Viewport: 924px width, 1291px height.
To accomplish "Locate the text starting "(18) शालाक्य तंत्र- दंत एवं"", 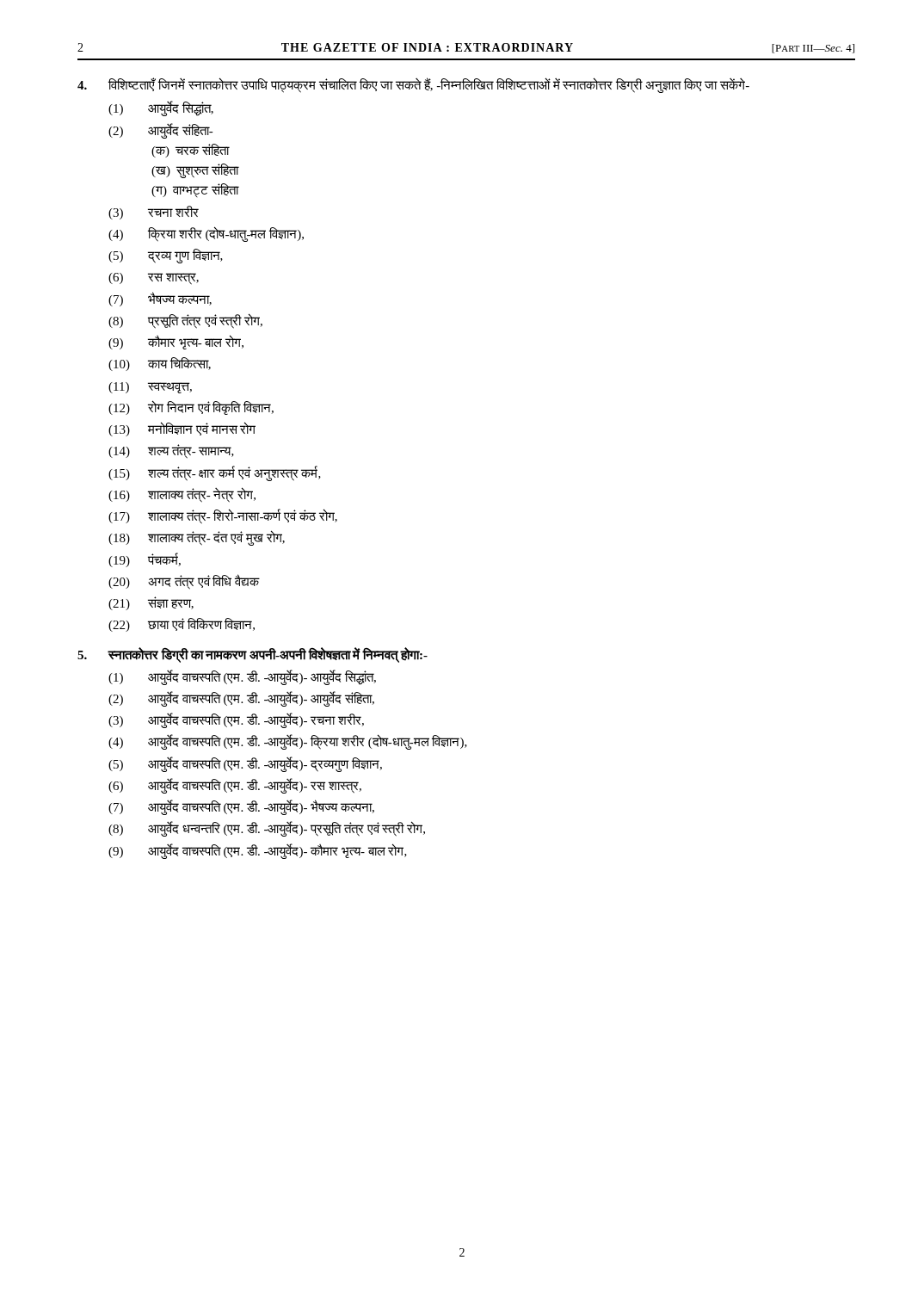I will point(197,538).
